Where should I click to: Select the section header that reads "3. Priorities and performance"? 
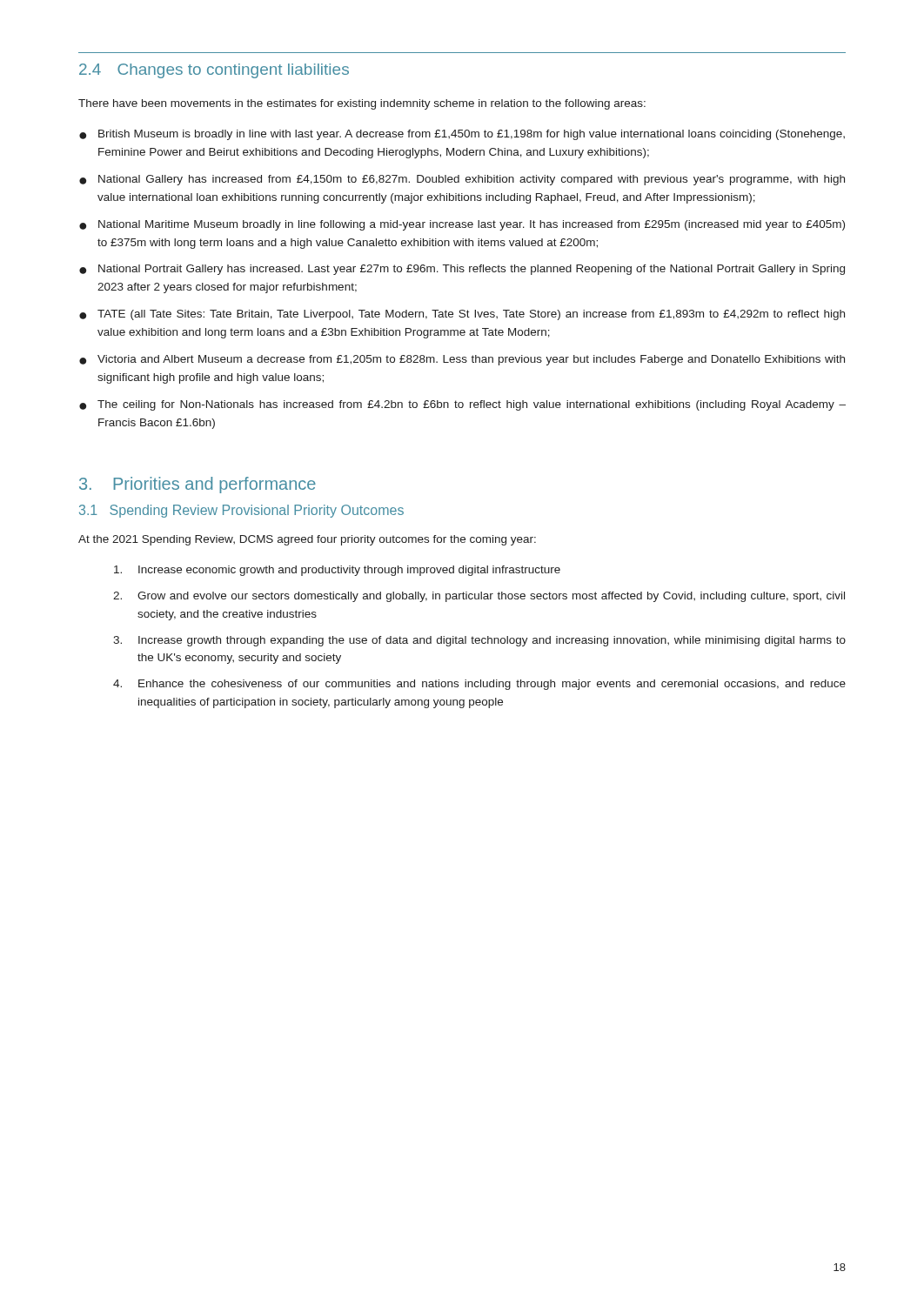(x=198, y=485)
